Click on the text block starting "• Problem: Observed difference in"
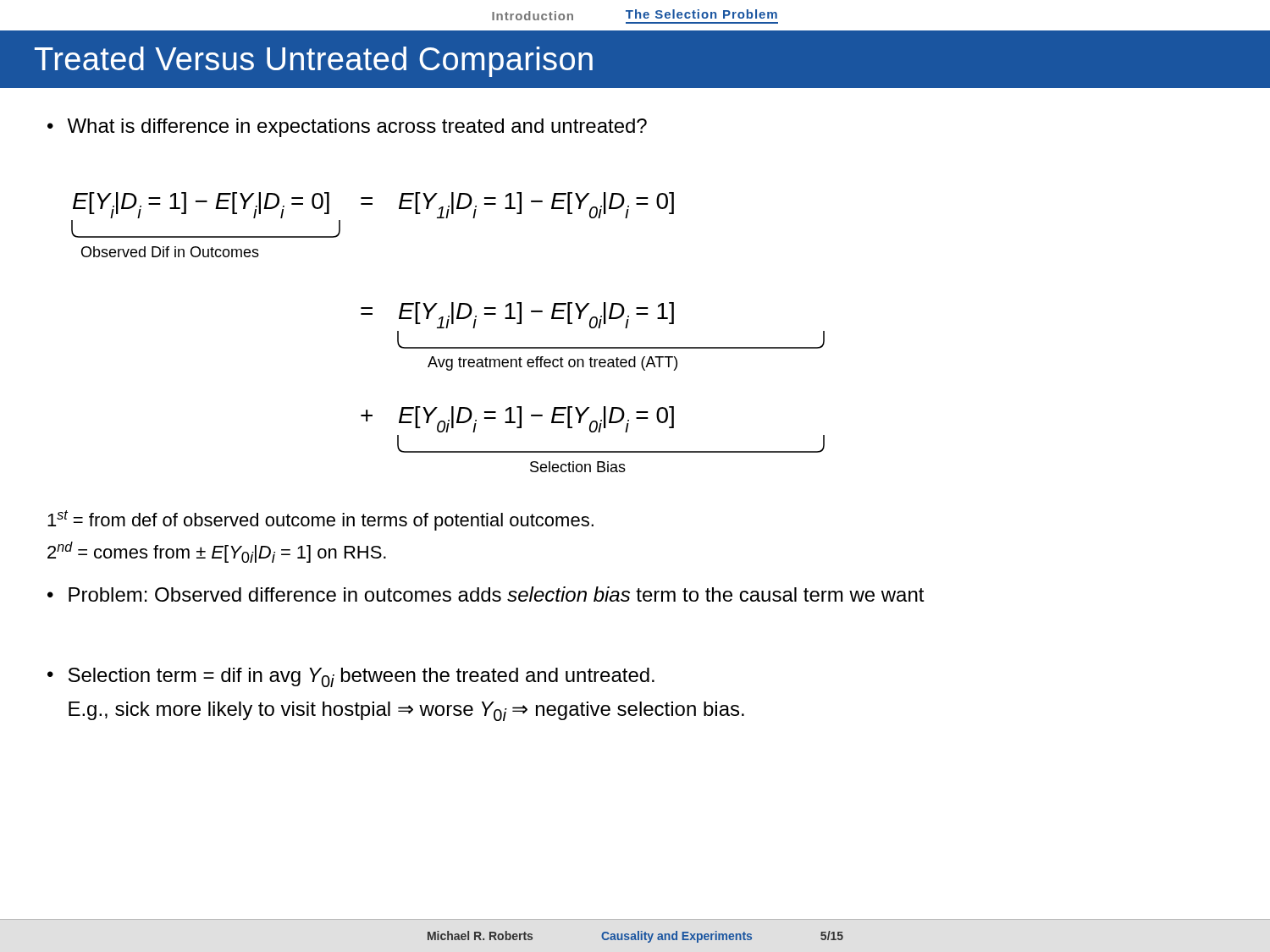Viewport: 1270px width, 952px height. pos(485,595)
